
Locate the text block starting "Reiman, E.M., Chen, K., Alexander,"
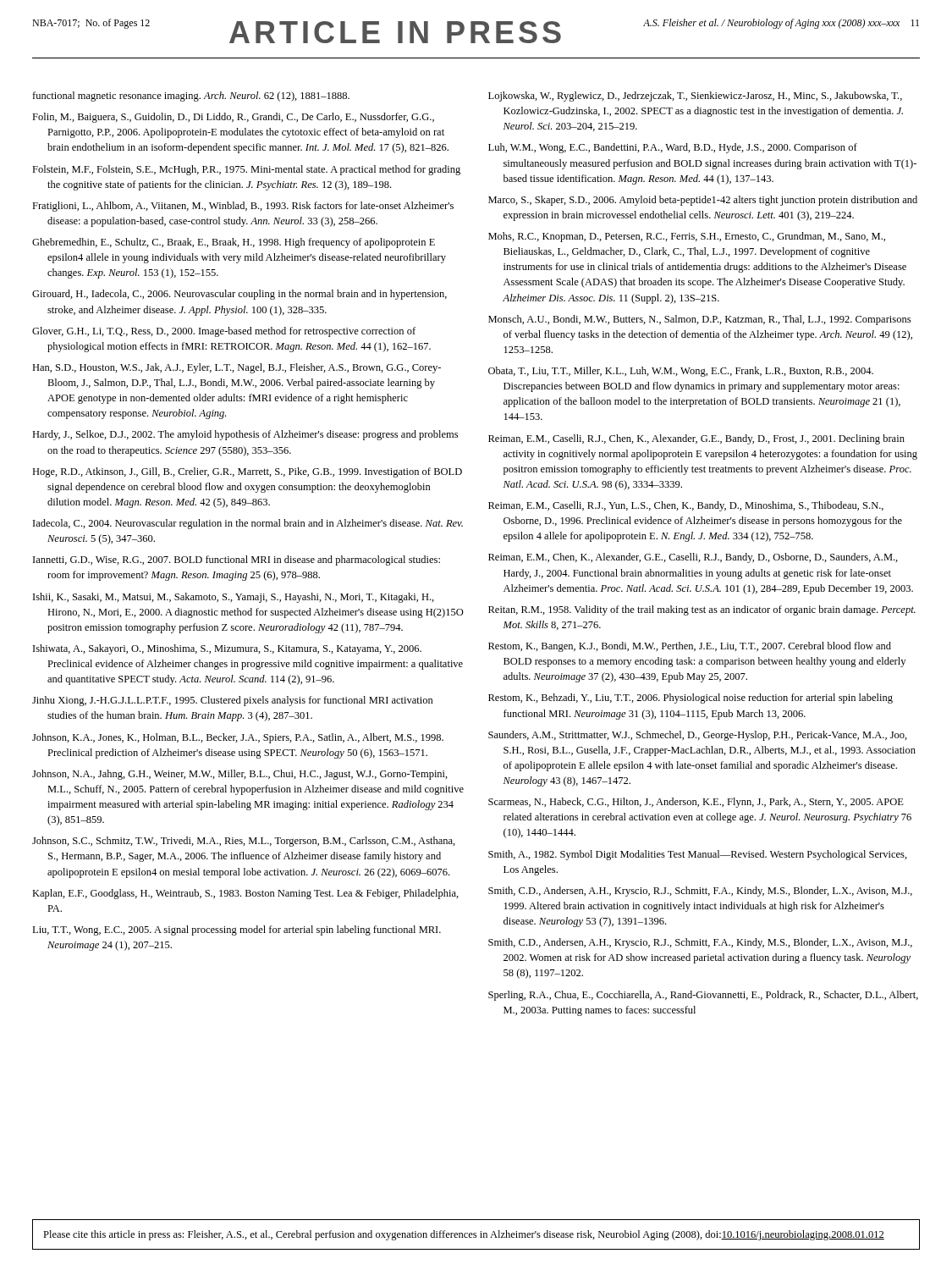coord(701,573)
